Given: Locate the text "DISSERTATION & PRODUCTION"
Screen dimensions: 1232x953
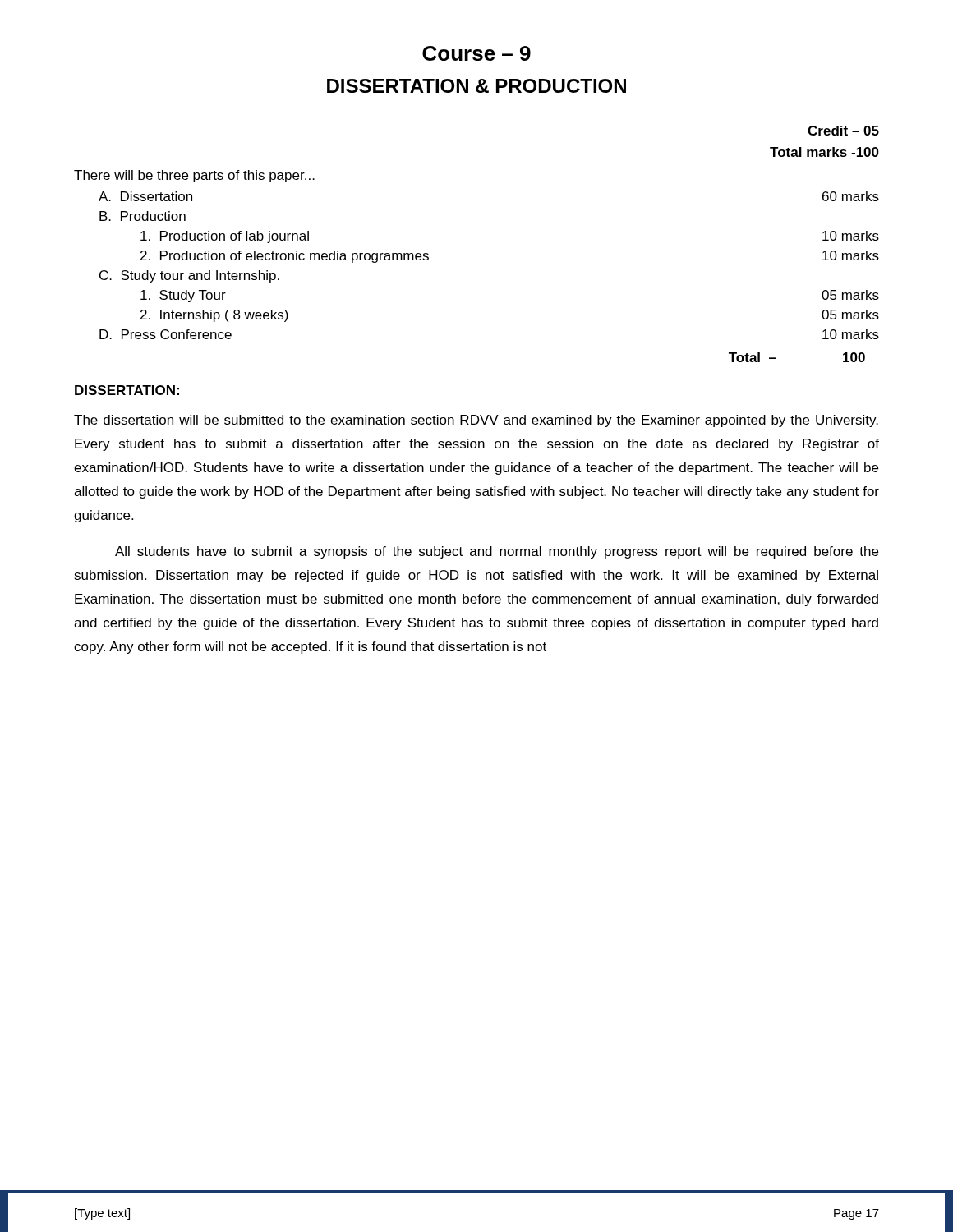Looking at the screenshot, I should [x=476, y=86].
